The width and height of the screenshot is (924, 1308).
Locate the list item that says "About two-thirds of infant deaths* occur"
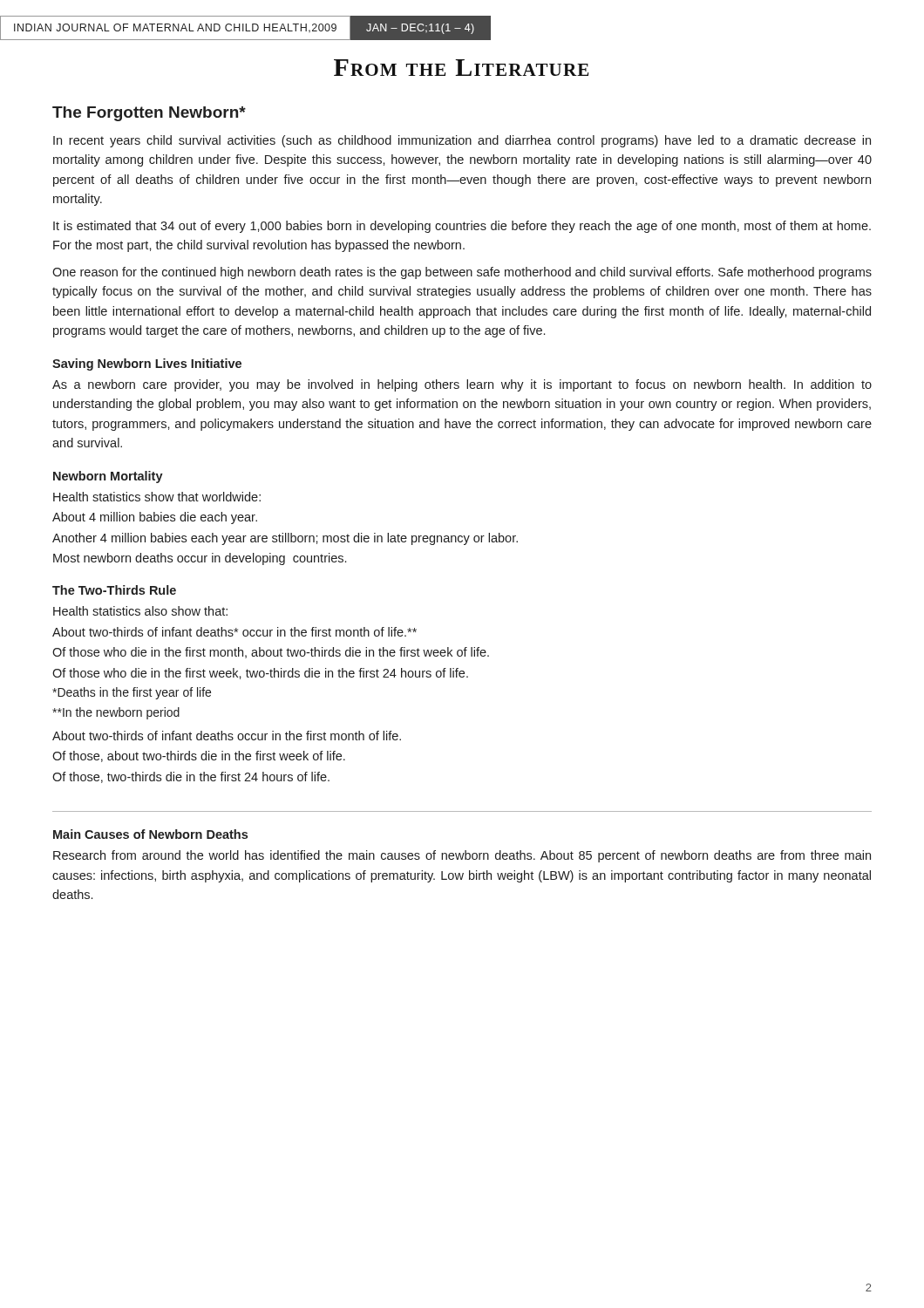click(x=235, y=632)
